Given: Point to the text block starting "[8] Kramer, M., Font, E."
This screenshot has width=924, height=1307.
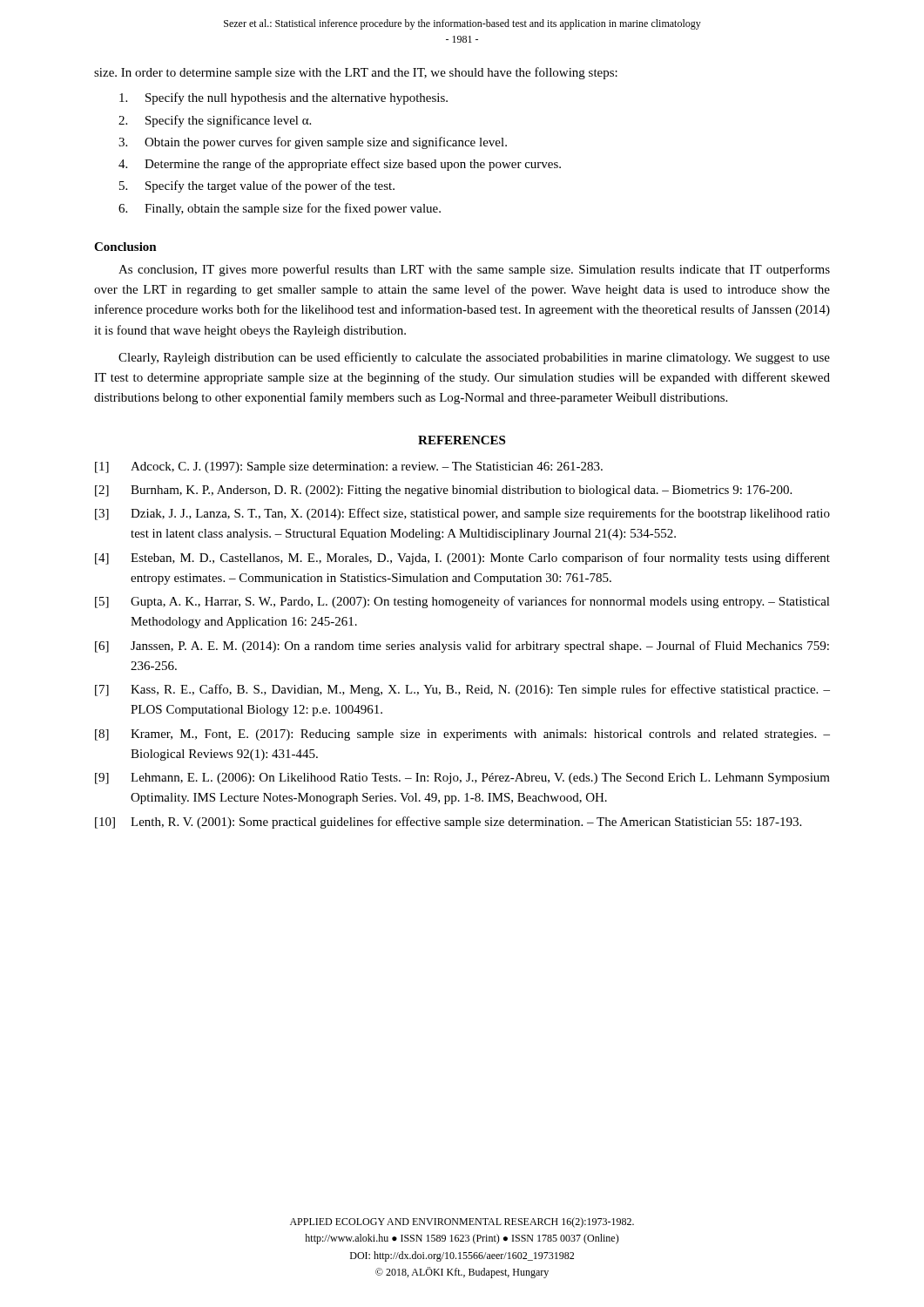Looking at the screenshot, I should click(462, 744).
